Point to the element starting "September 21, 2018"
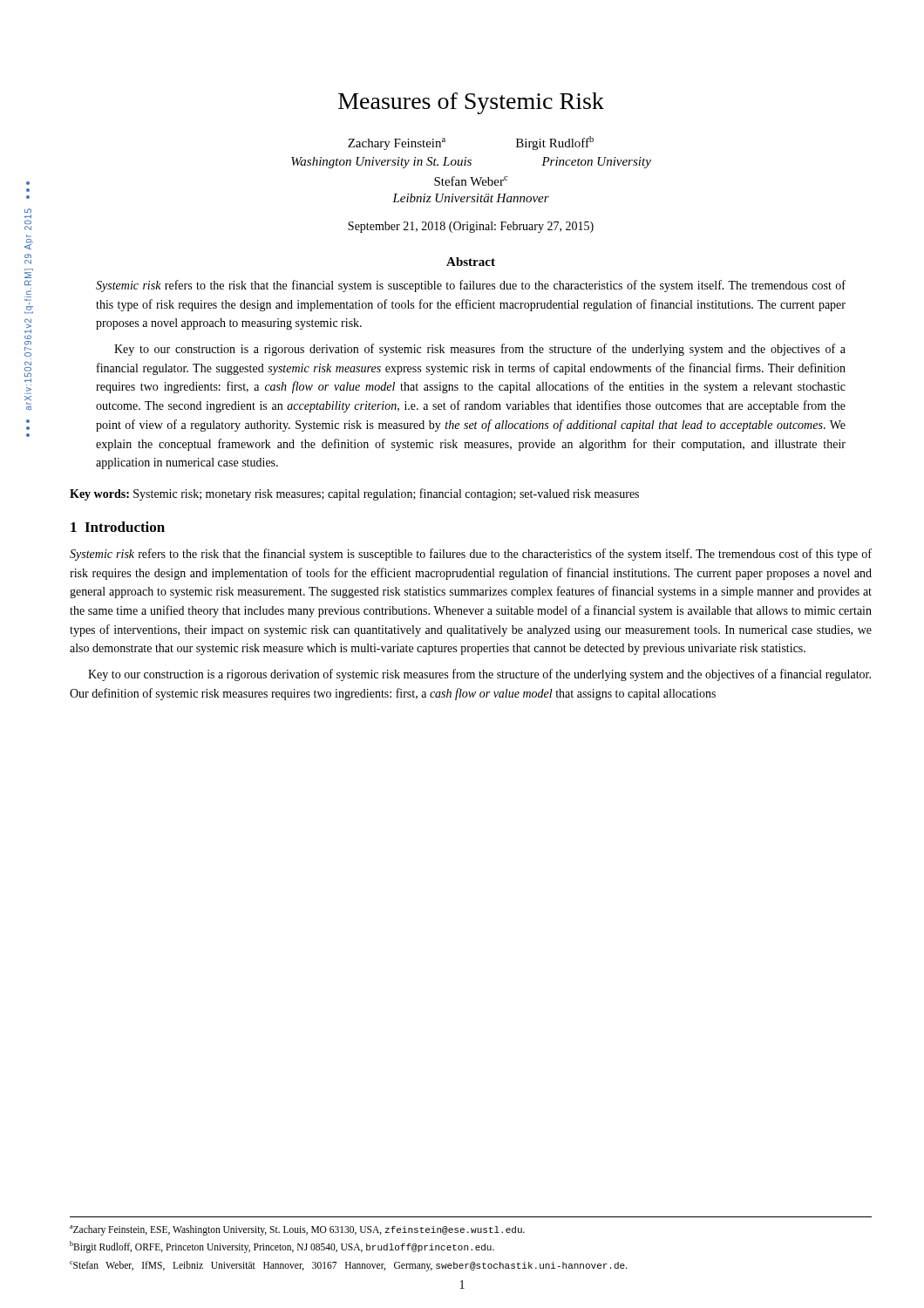 point(471,226)
